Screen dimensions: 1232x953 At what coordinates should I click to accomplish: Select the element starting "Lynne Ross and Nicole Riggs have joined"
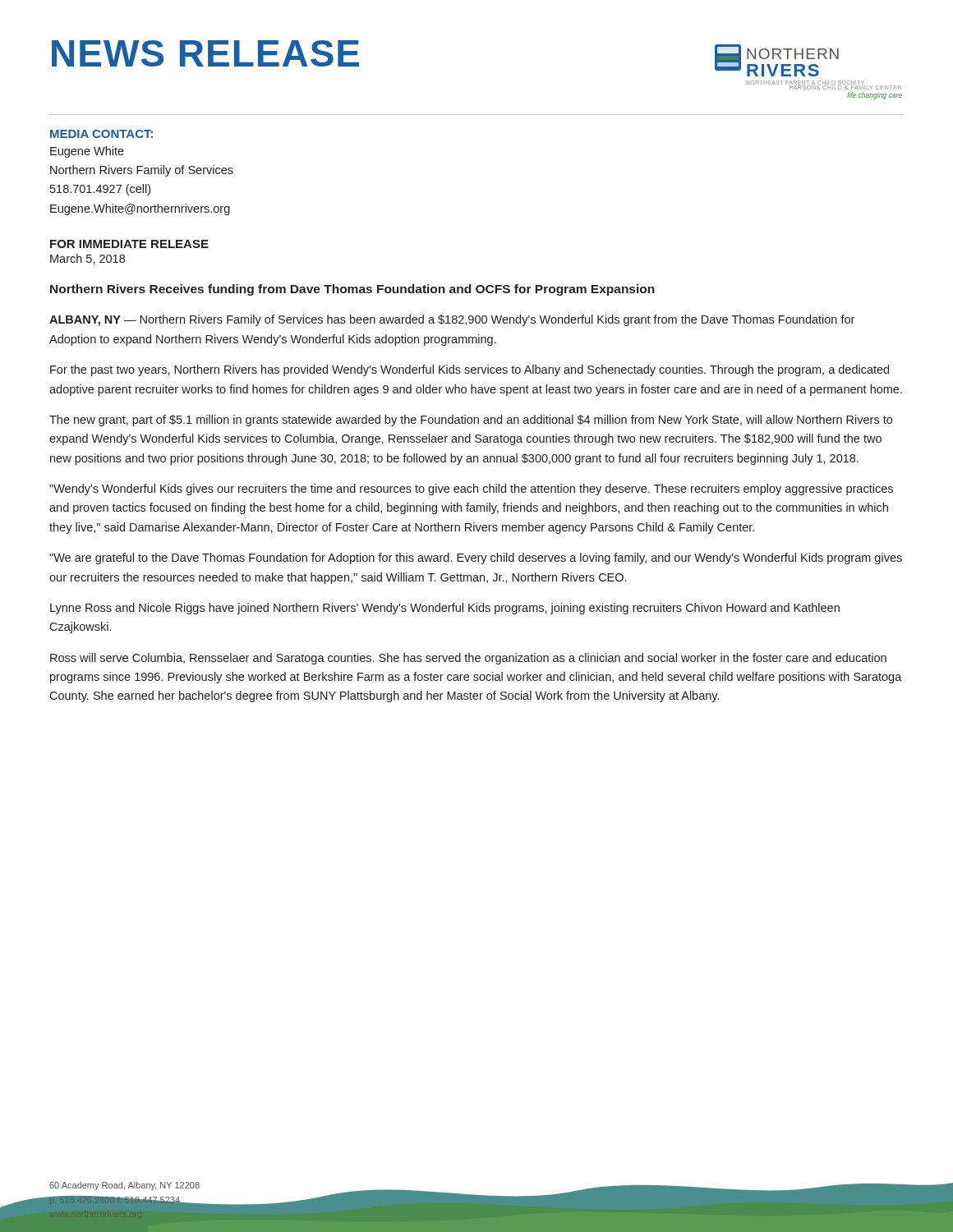(x=476, y=618)
